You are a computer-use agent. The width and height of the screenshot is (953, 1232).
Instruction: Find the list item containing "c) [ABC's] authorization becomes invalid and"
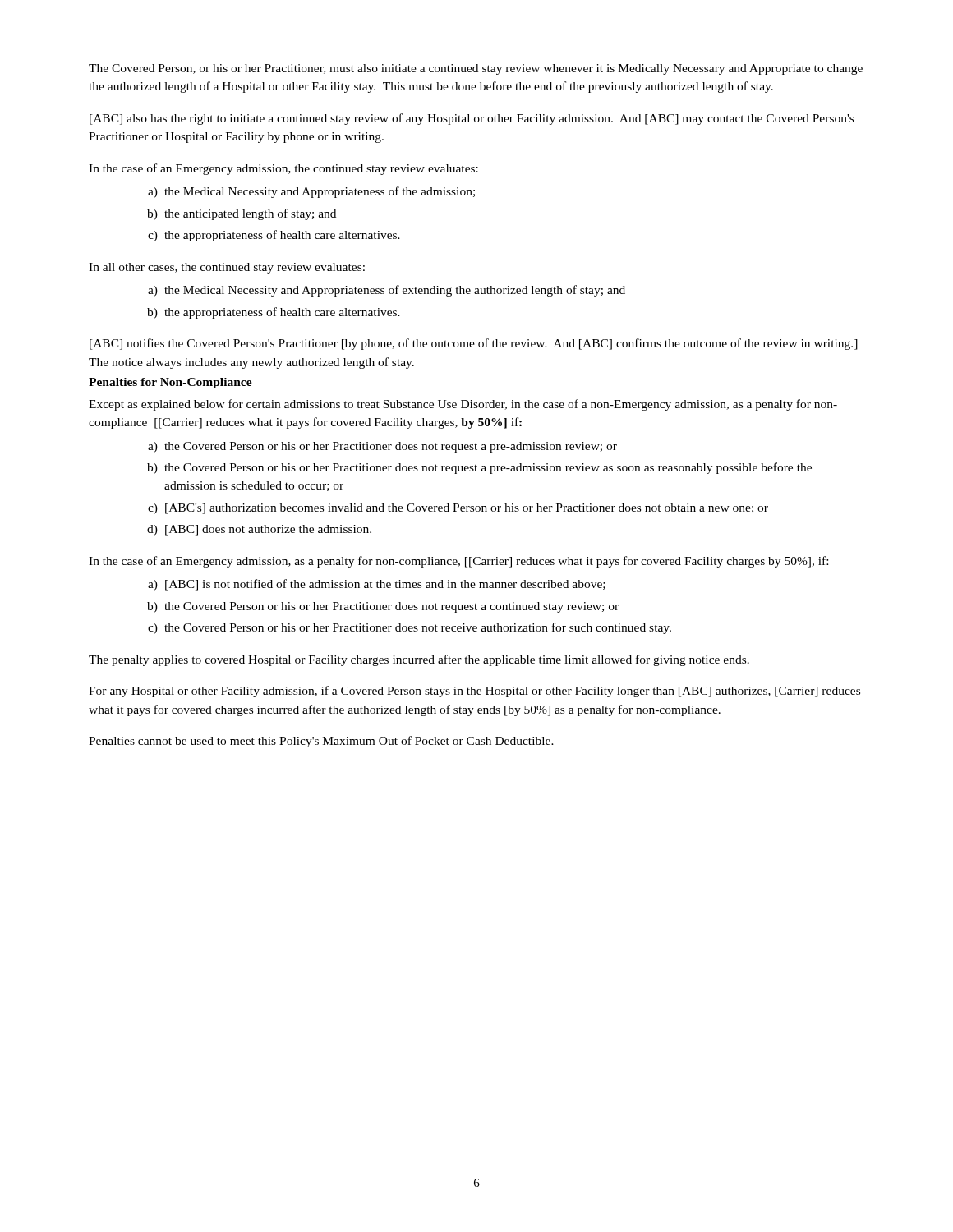tap(496, 508)
